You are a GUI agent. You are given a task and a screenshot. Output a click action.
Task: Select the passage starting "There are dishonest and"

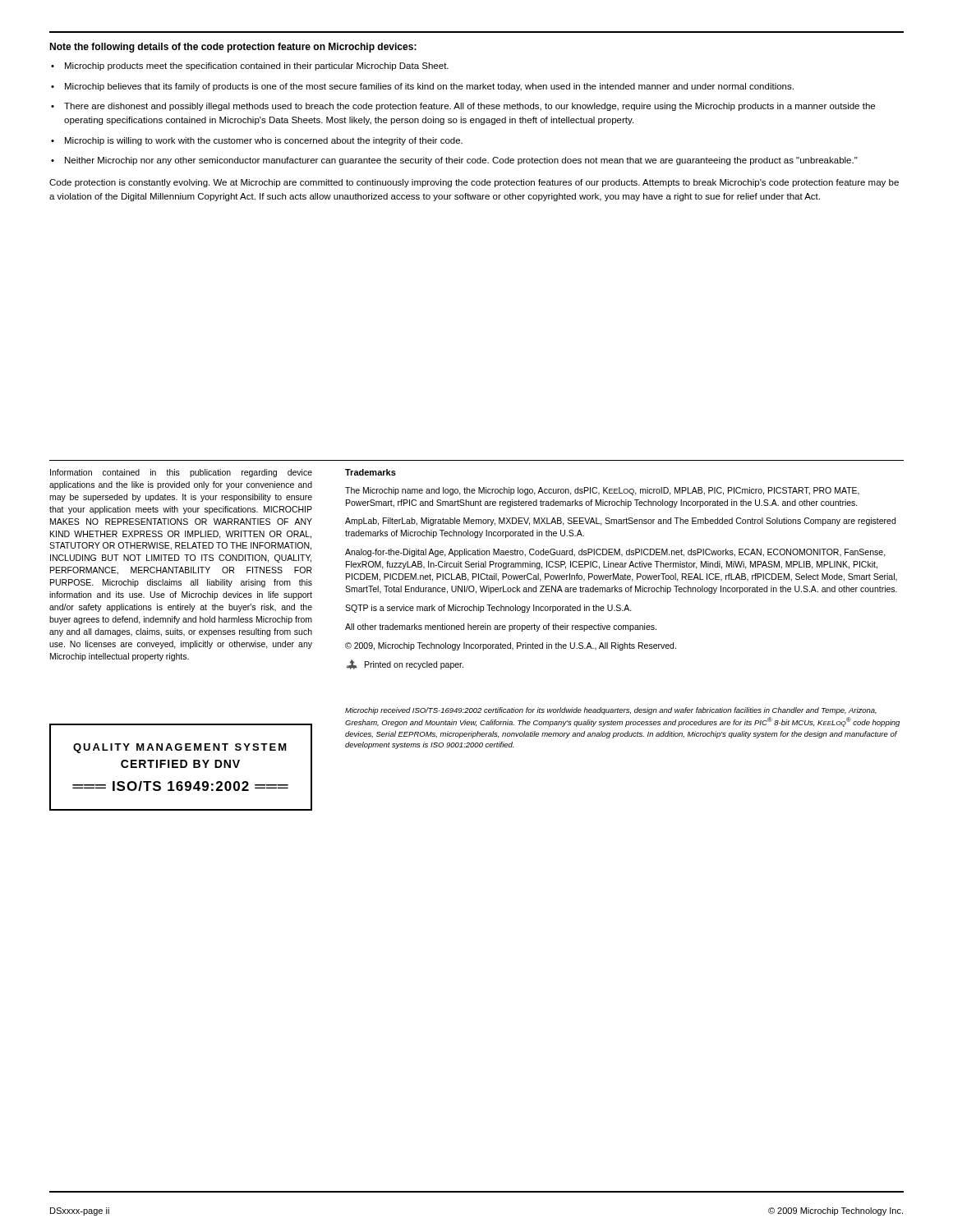pos(470,113)
